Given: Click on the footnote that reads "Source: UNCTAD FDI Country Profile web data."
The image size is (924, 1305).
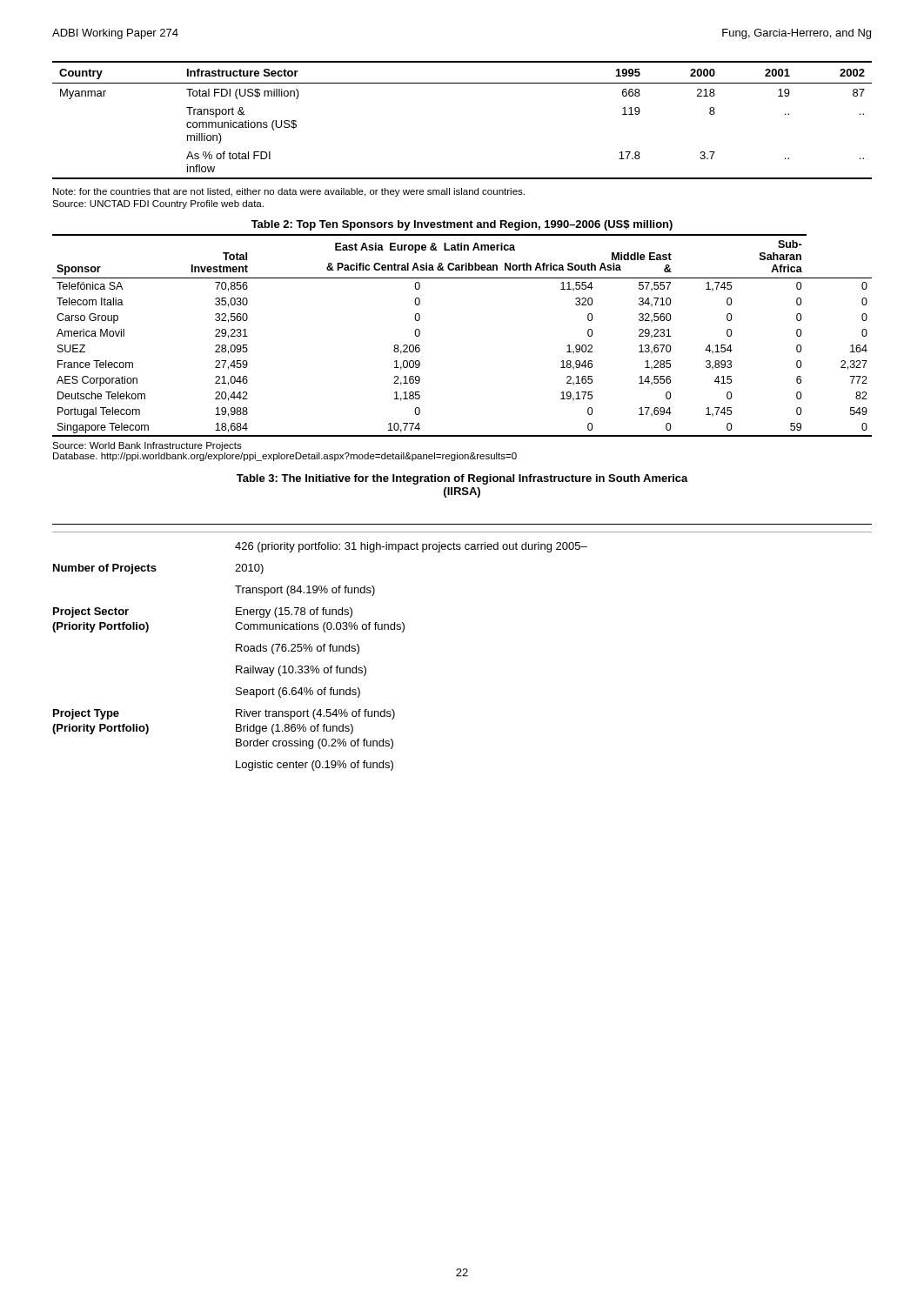Looking at the screenshot, I should [x=158, y=204].
